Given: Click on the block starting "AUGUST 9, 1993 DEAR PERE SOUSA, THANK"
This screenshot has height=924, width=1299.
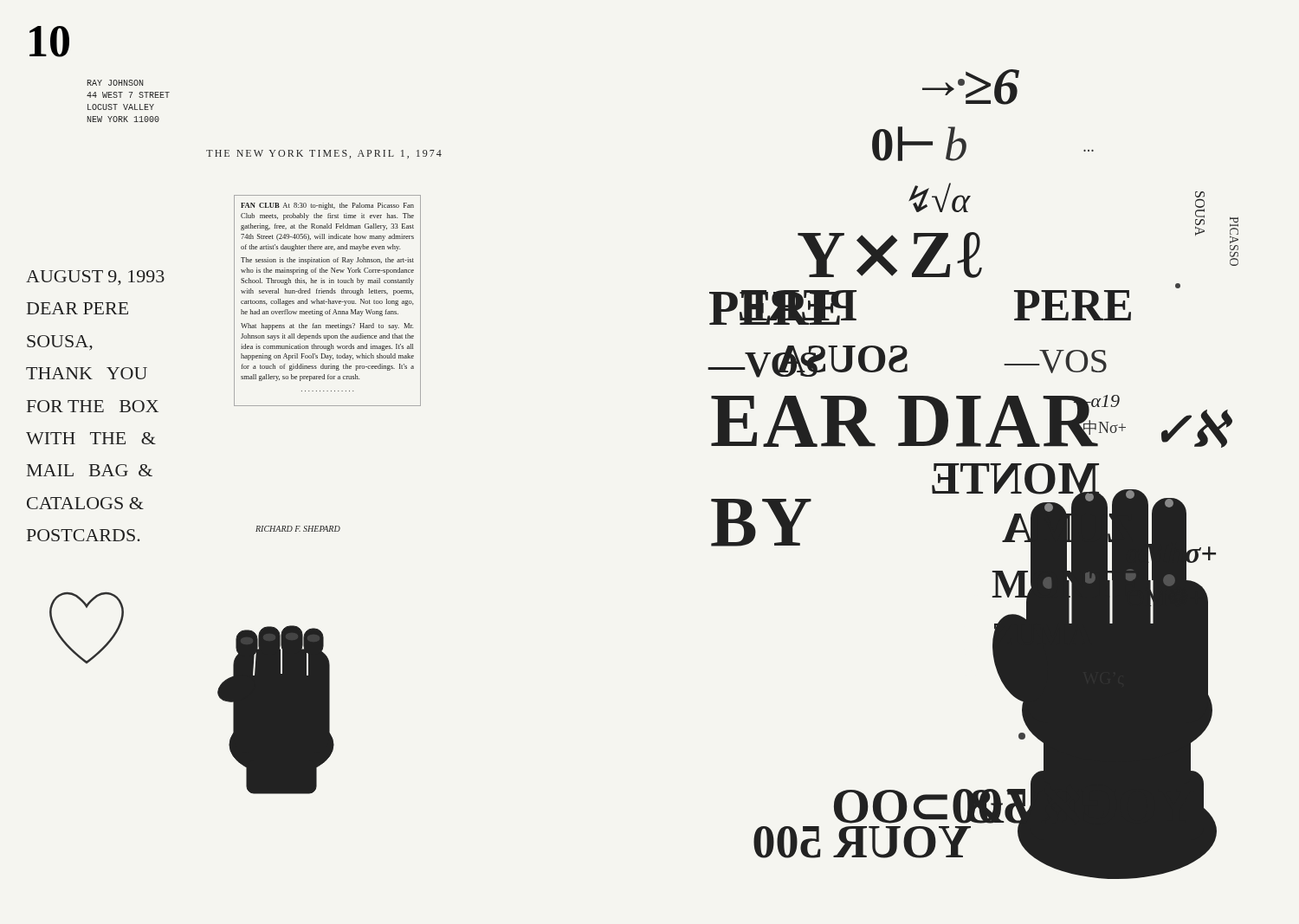Looking at the screenshot, I should pos(95,405).
